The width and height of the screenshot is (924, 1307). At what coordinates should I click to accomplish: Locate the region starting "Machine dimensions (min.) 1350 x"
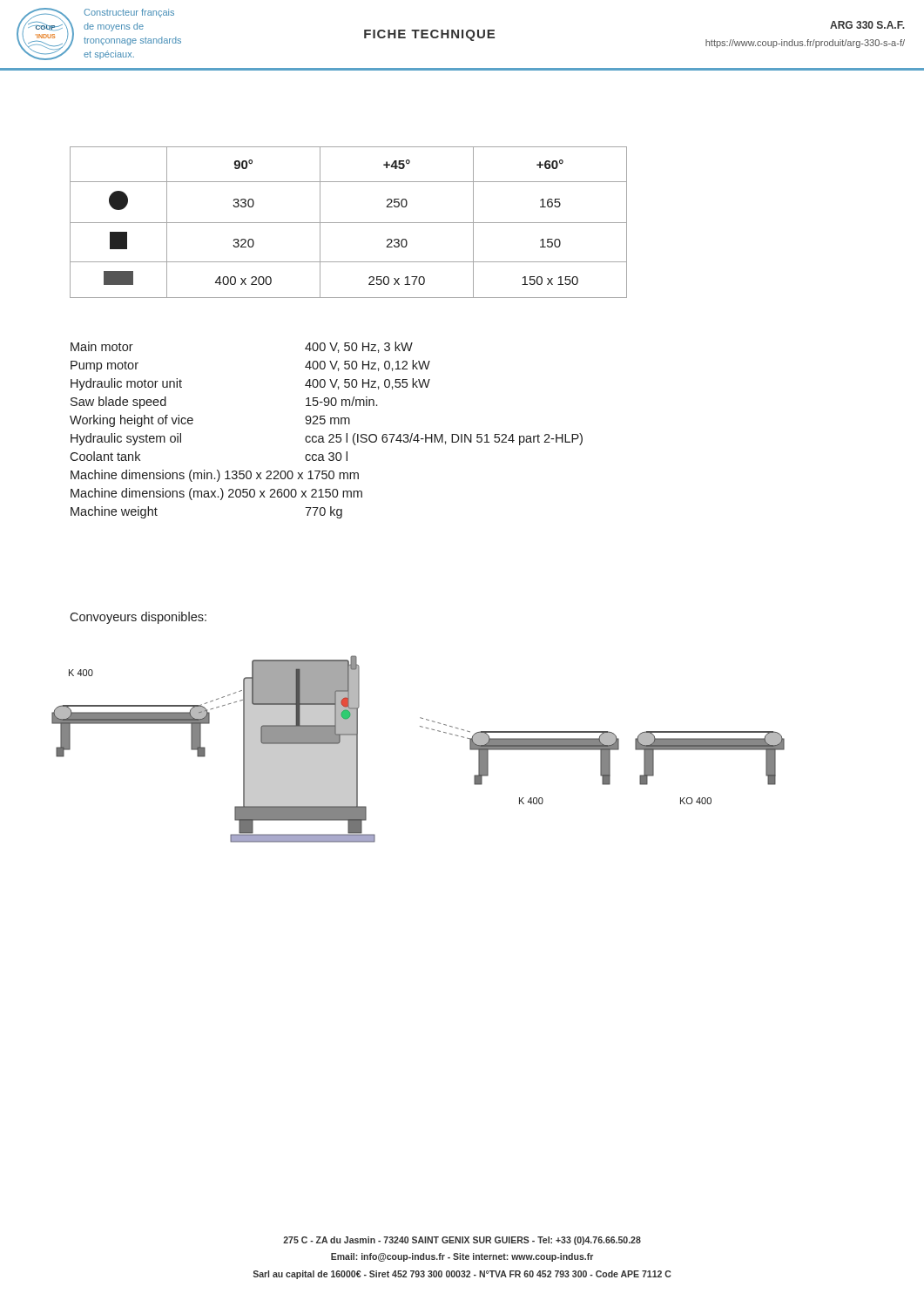[x=215, y=475]
